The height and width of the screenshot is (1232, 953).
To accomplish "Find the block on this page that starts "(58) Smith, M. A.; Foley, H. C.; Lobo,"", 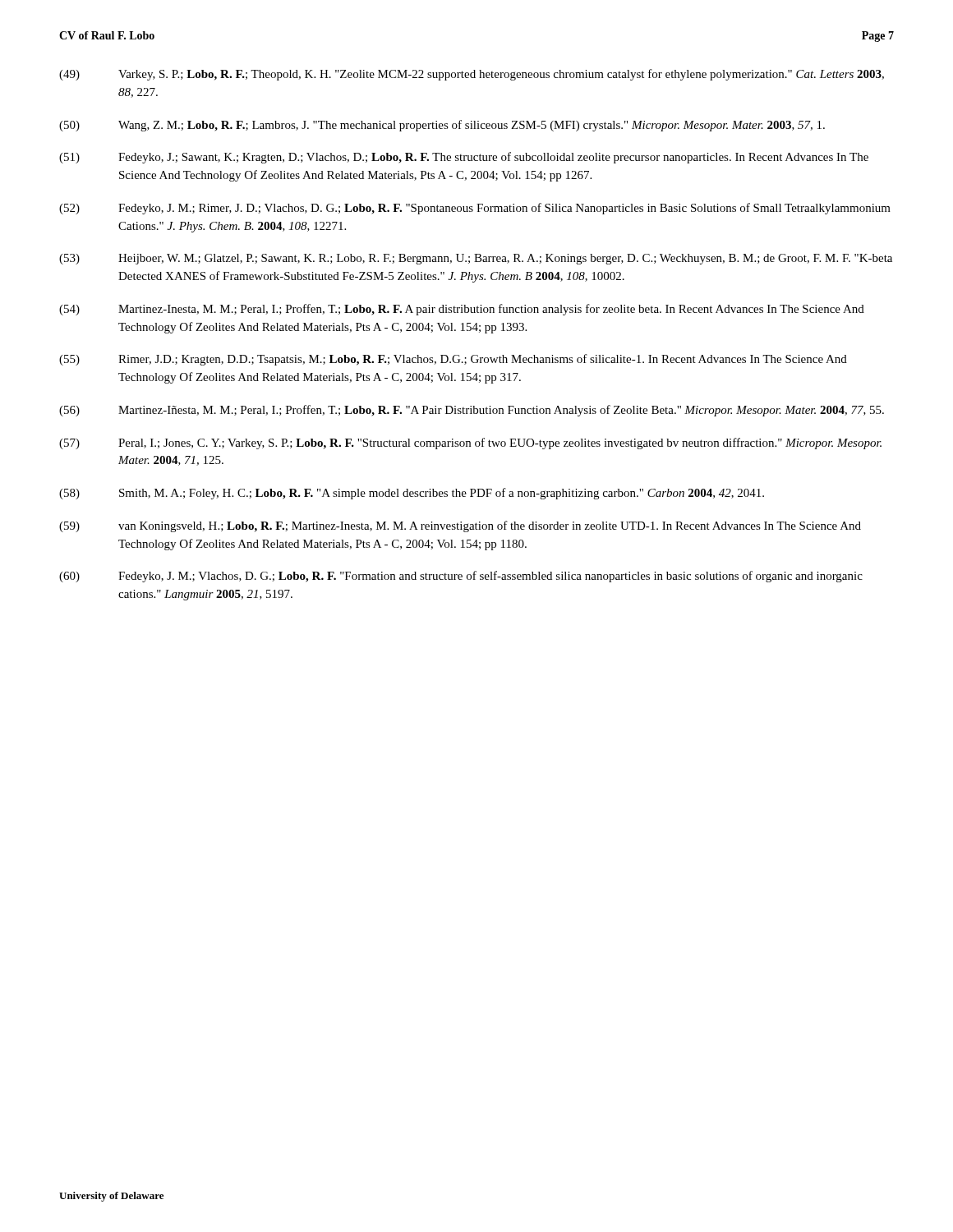I will (476, 493).
